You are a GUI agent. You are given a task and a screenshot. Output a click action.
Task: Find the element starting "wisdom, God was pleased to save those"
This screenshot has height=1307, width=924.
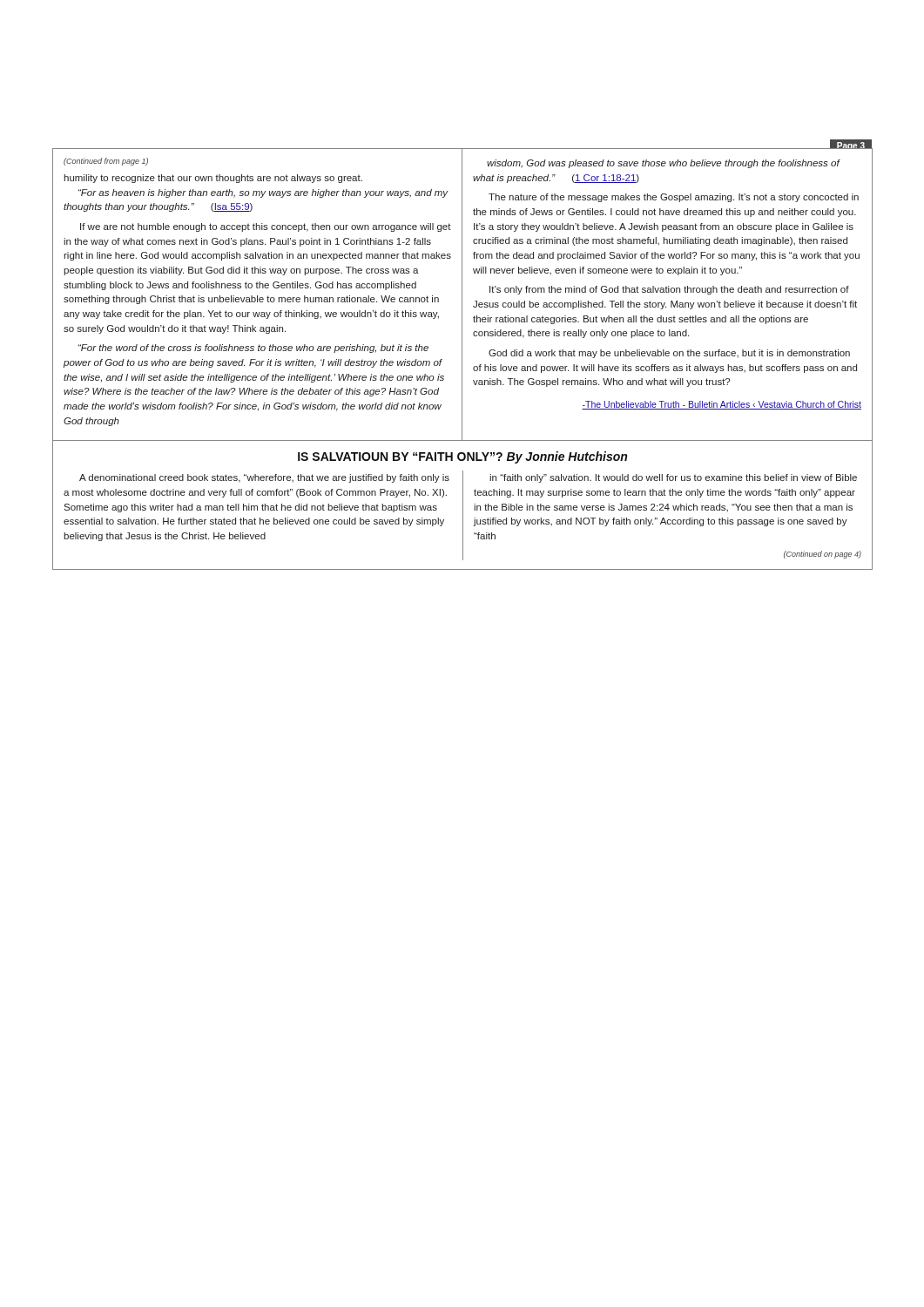[x=667, y=170]
